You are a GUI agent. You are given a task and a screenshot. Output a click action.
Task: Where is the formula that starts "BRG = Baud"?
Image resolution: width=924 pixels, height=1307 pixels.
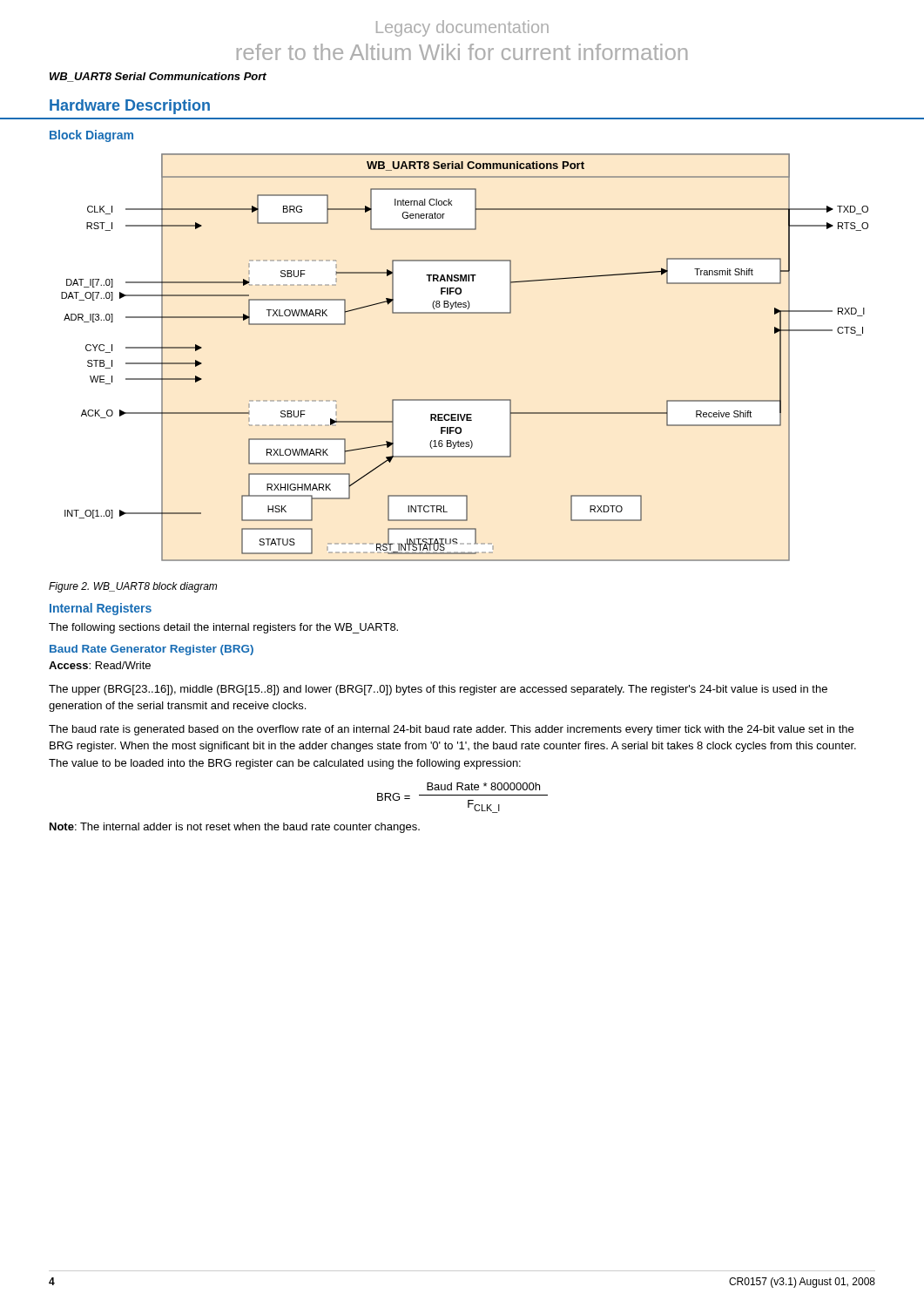[462, 796]
